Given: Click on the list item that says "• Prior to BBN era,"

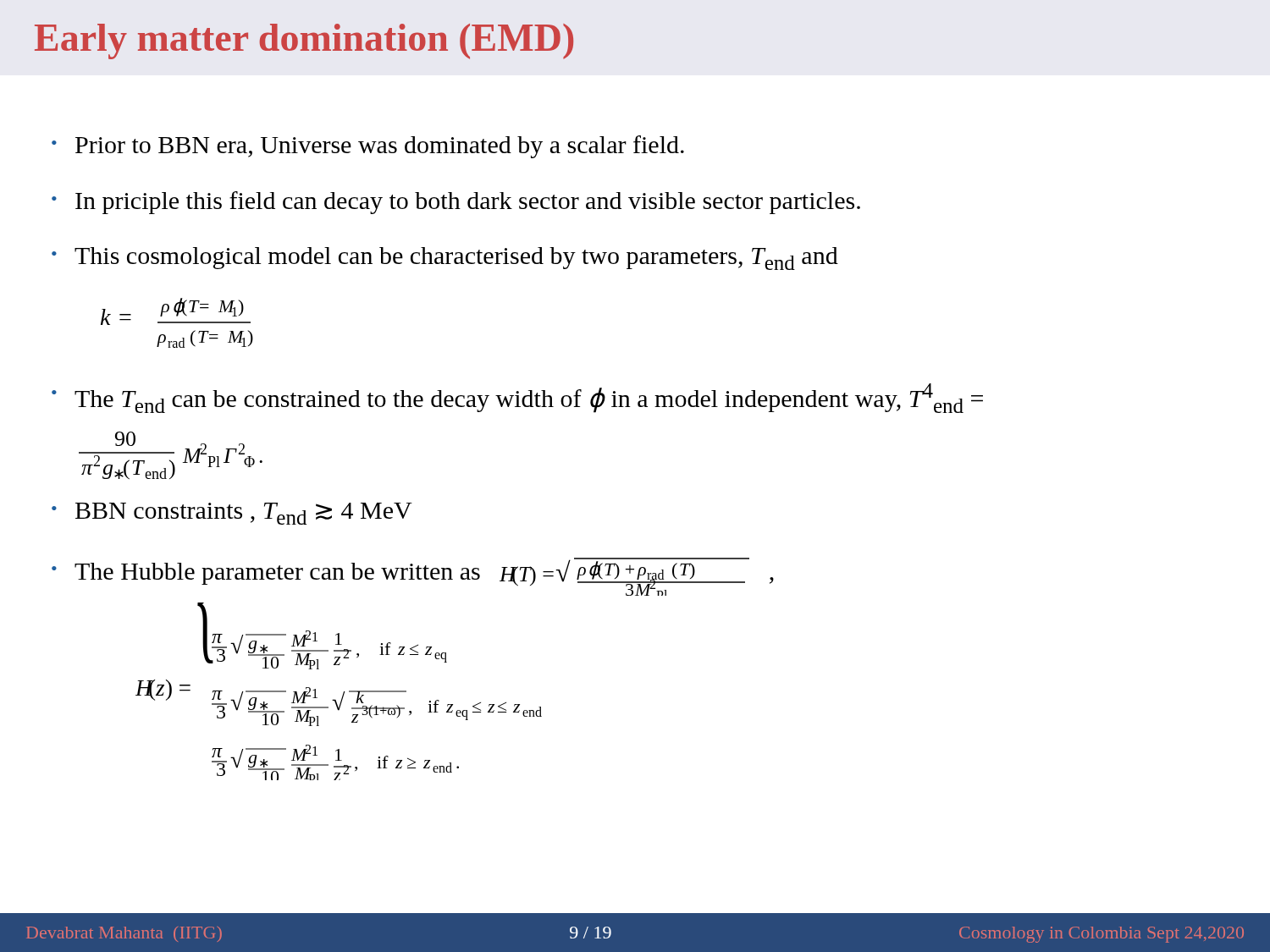Looking at the screenshot, I should [x=635, y=144].
